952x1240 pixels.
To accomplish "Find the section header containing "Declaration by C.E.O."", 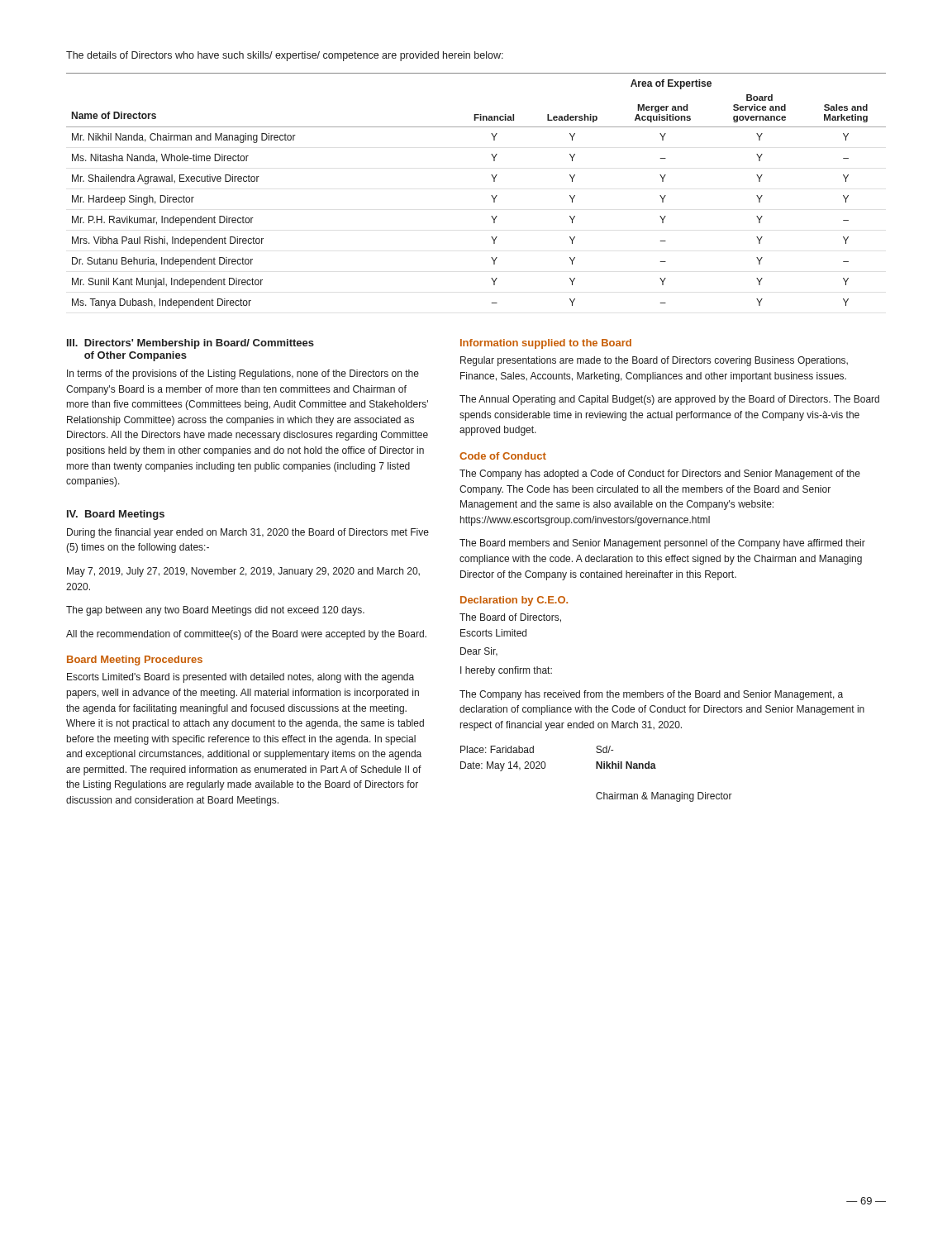I will 514,600.
